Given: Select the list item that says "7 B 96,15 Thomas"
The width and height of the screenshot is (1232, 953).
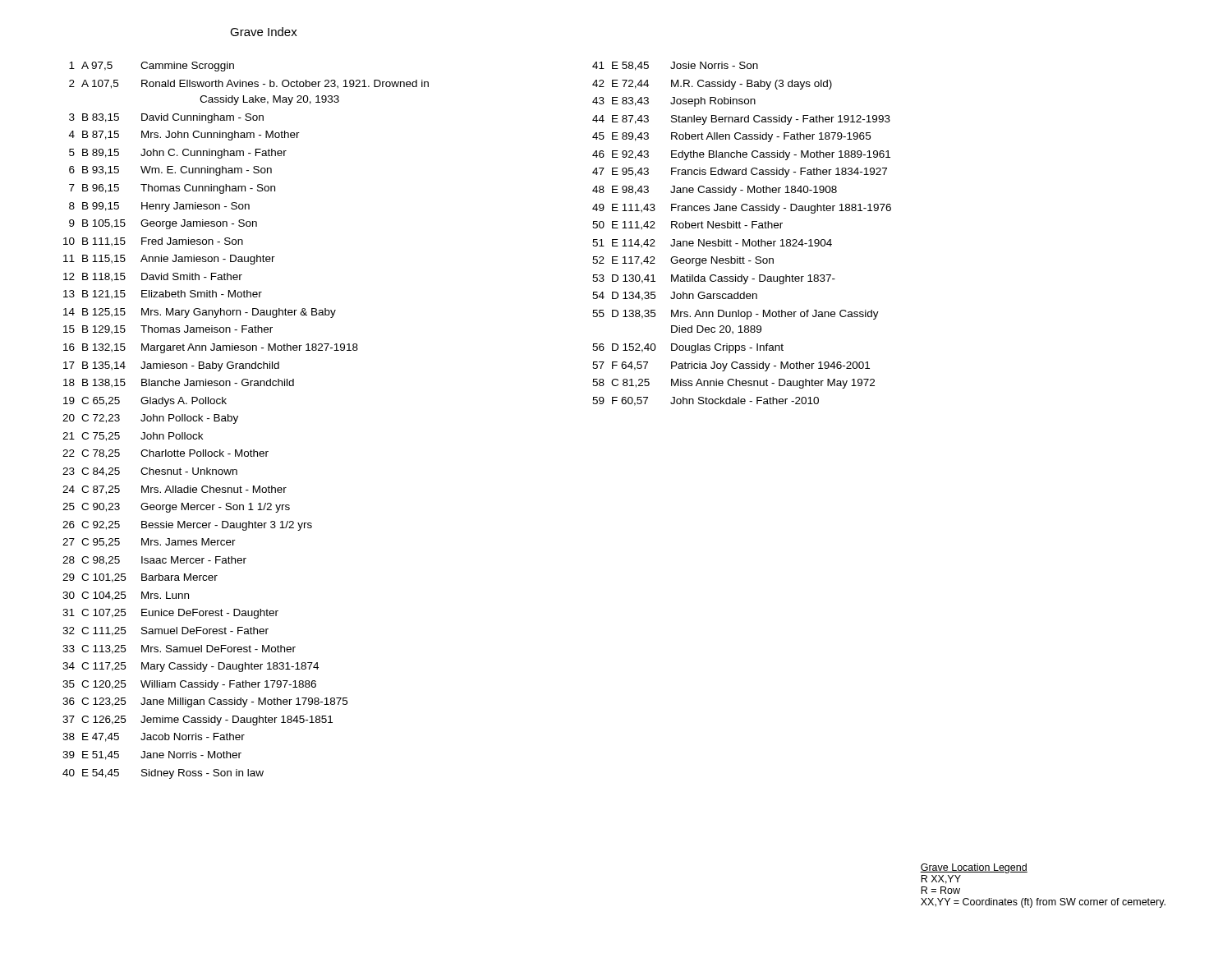Looking at the screenshot, I should pyautogui.click(x=172, y=189).
